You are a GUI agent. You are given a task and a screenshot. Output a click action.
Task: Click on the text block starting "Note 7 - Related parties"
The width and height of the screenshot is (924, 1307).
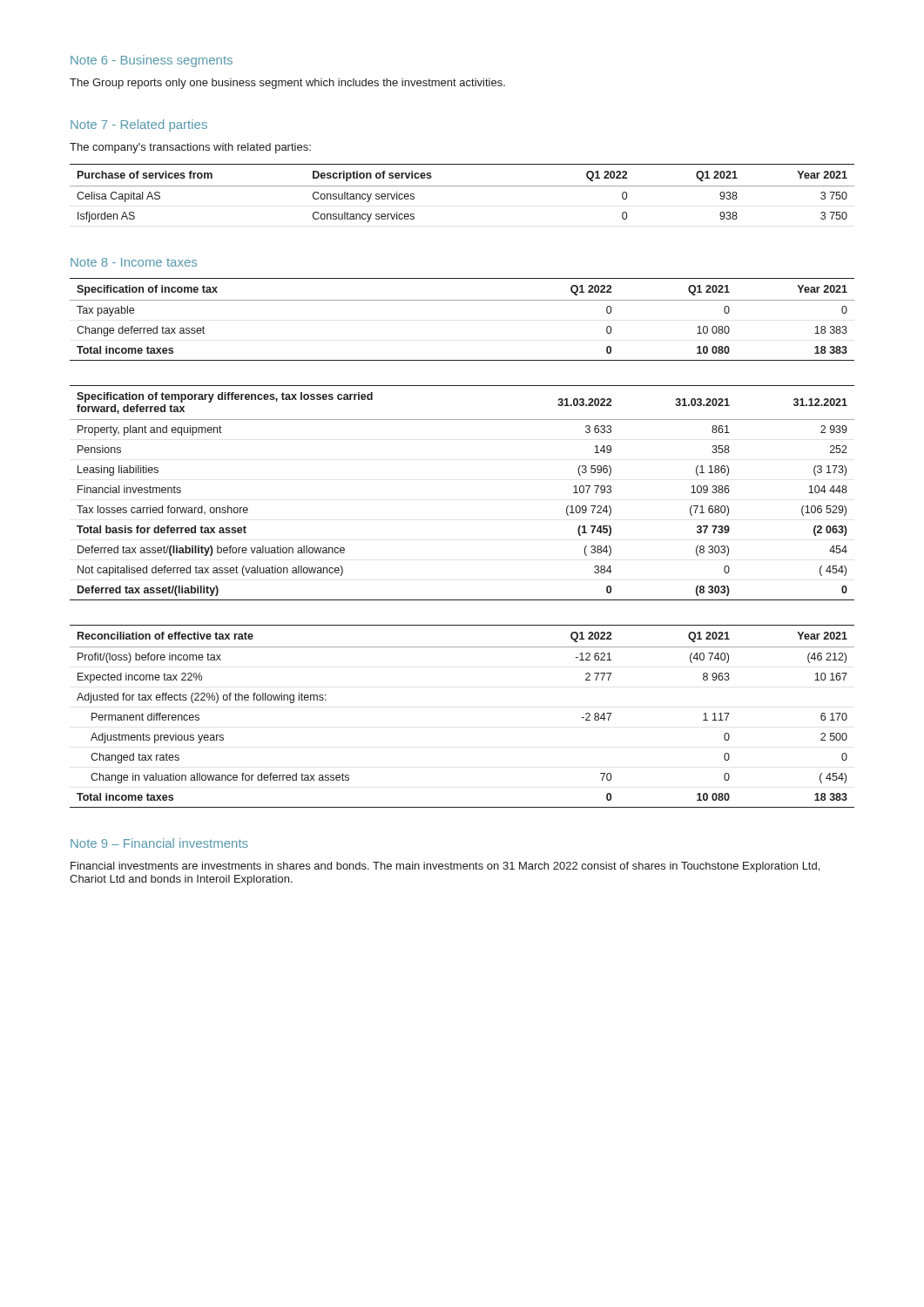139,124
